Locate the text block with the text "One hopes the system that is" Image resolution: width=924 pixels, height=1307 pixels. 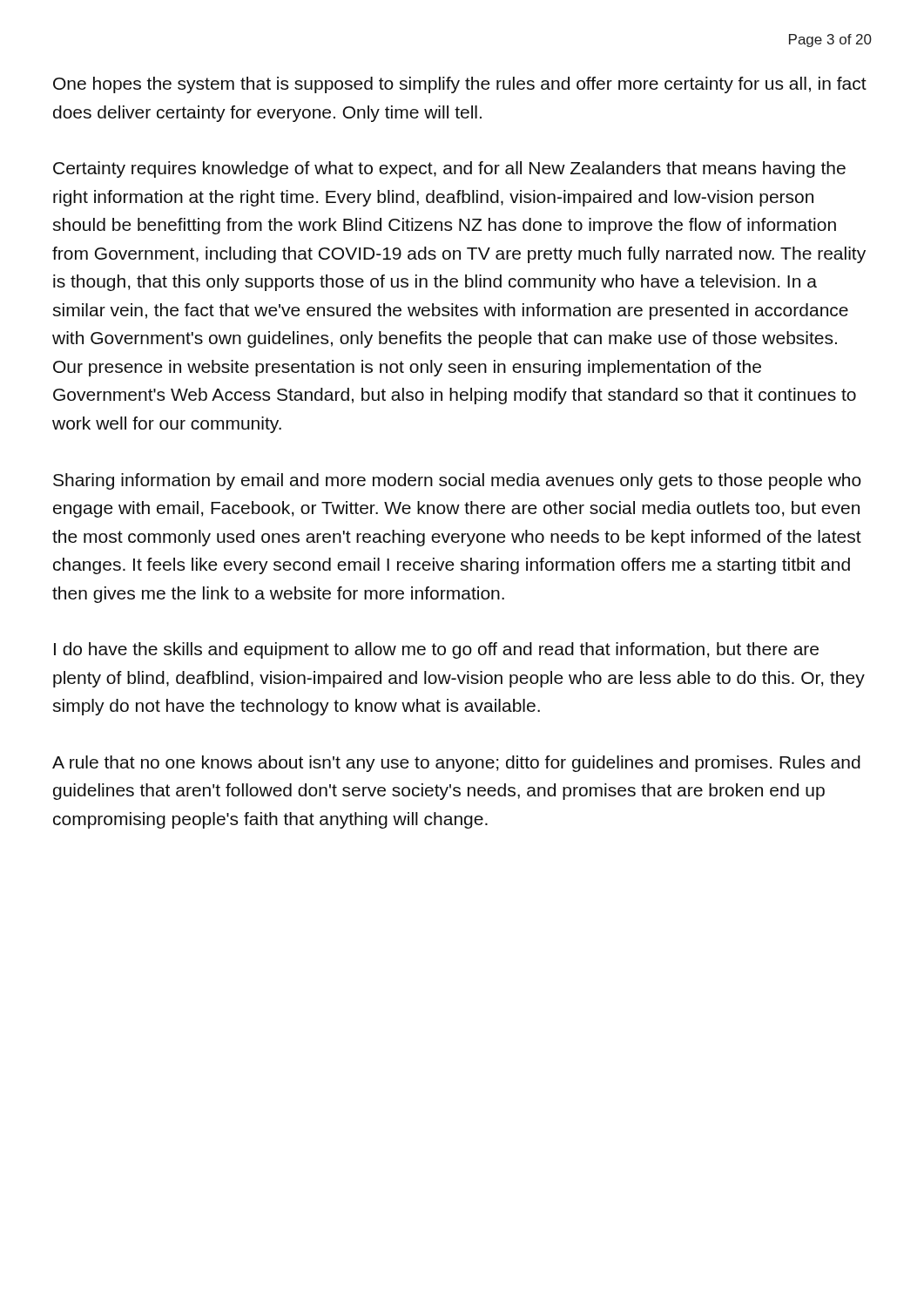459,97
